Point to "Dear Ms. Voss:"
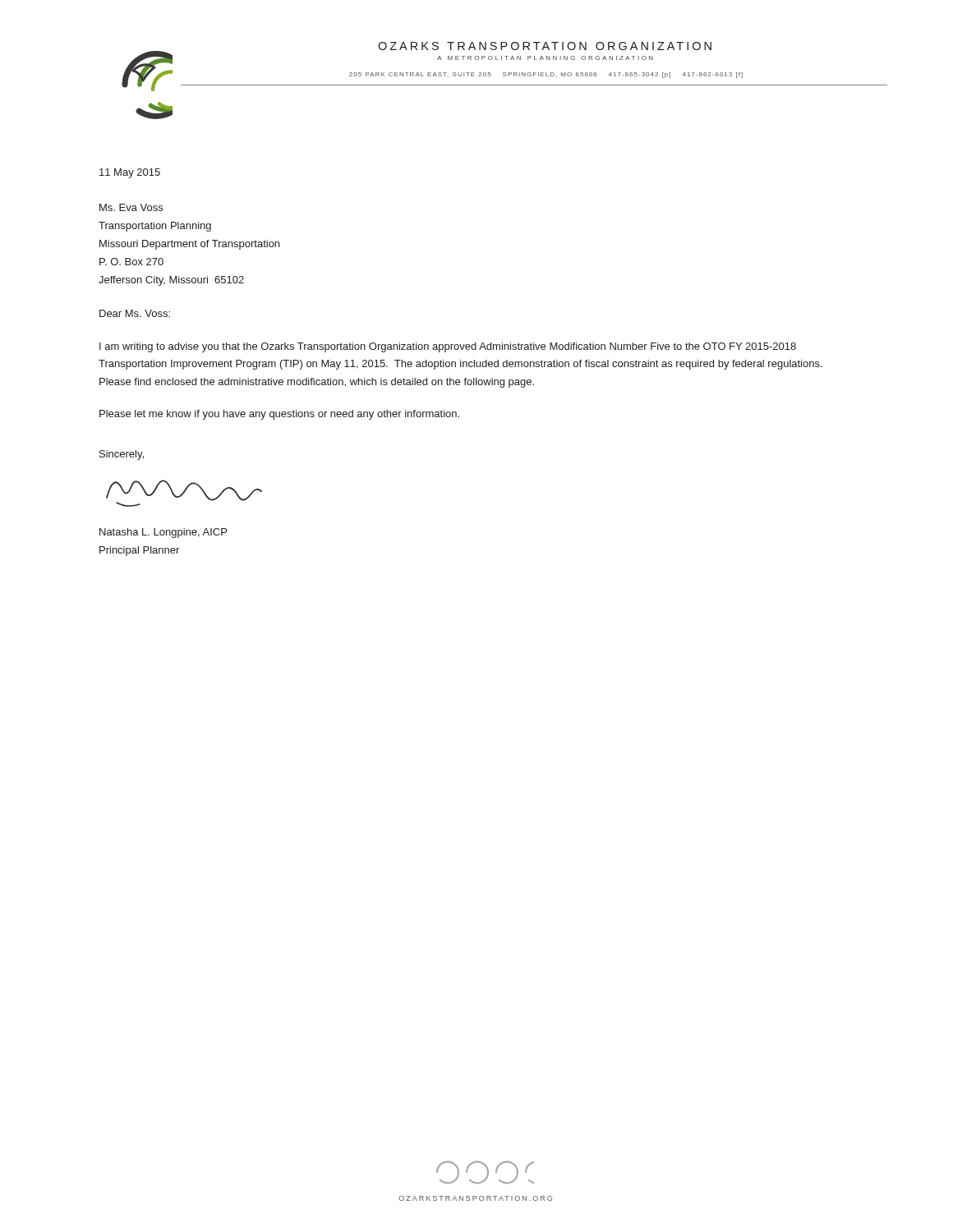 [135, 313]
